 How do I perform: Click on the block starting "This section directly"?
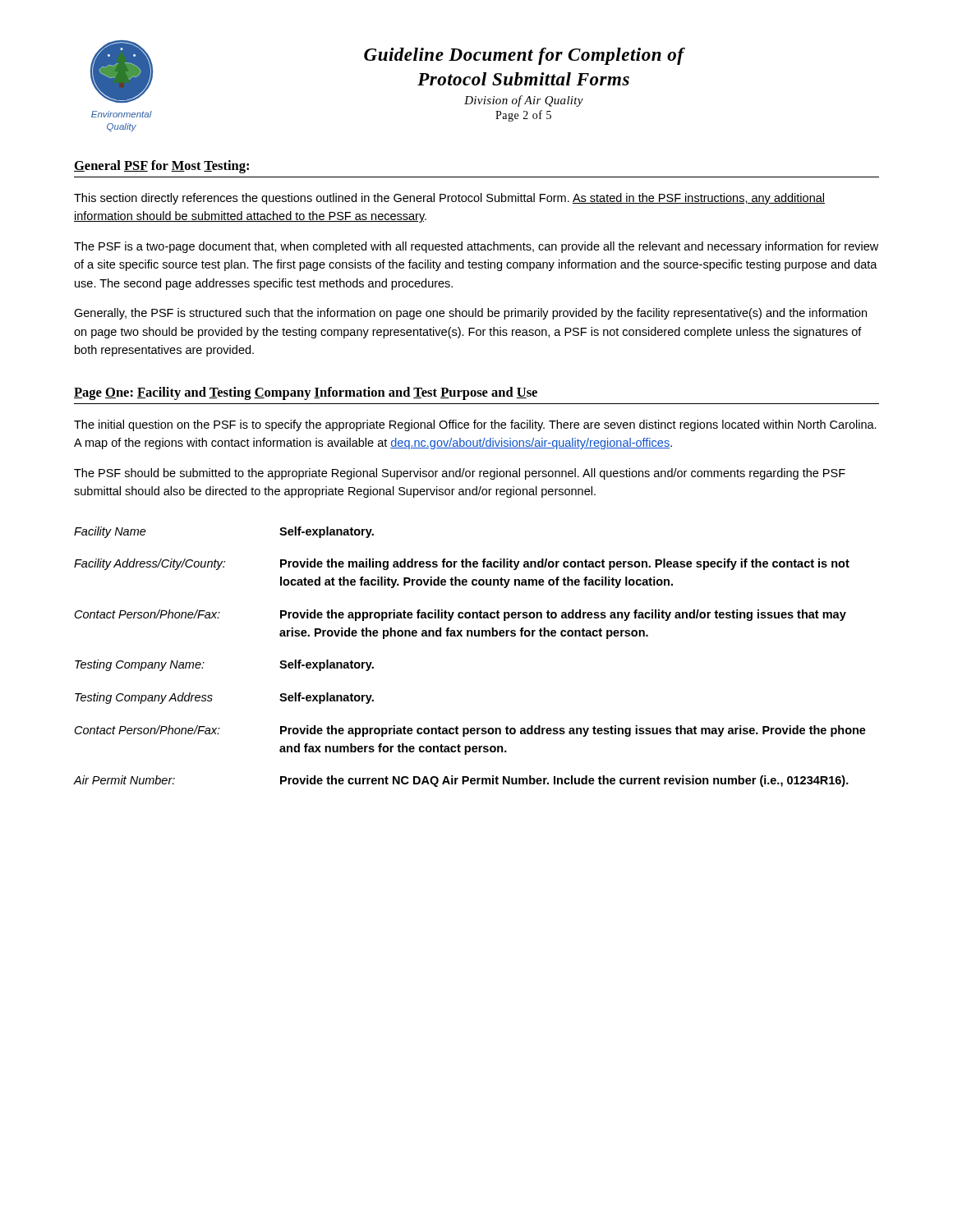point(449,207)
